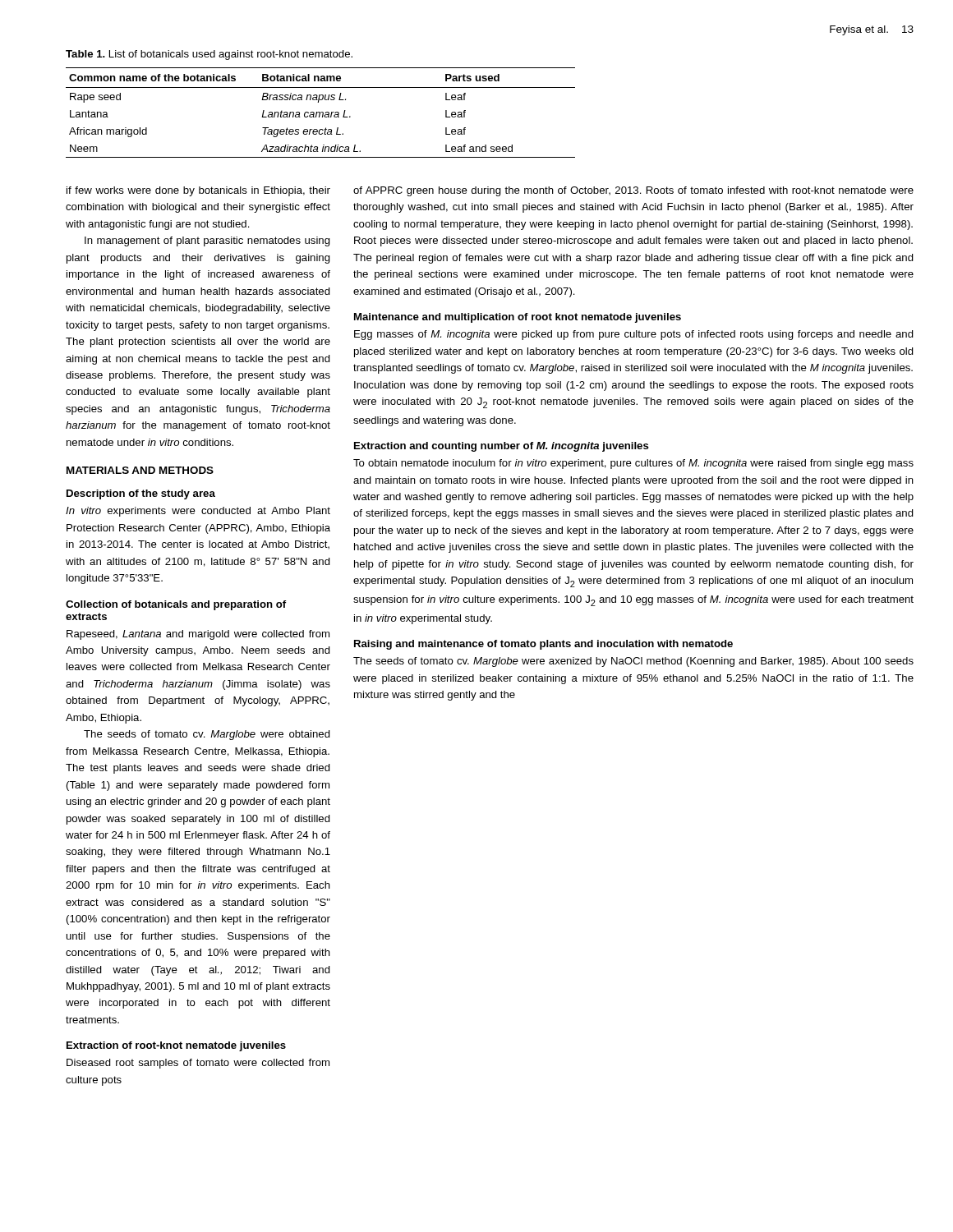Viewport: 953px width, 1232px height.
Task: Click on the table containing "Lantana camara L."
Action: (320, 113)
